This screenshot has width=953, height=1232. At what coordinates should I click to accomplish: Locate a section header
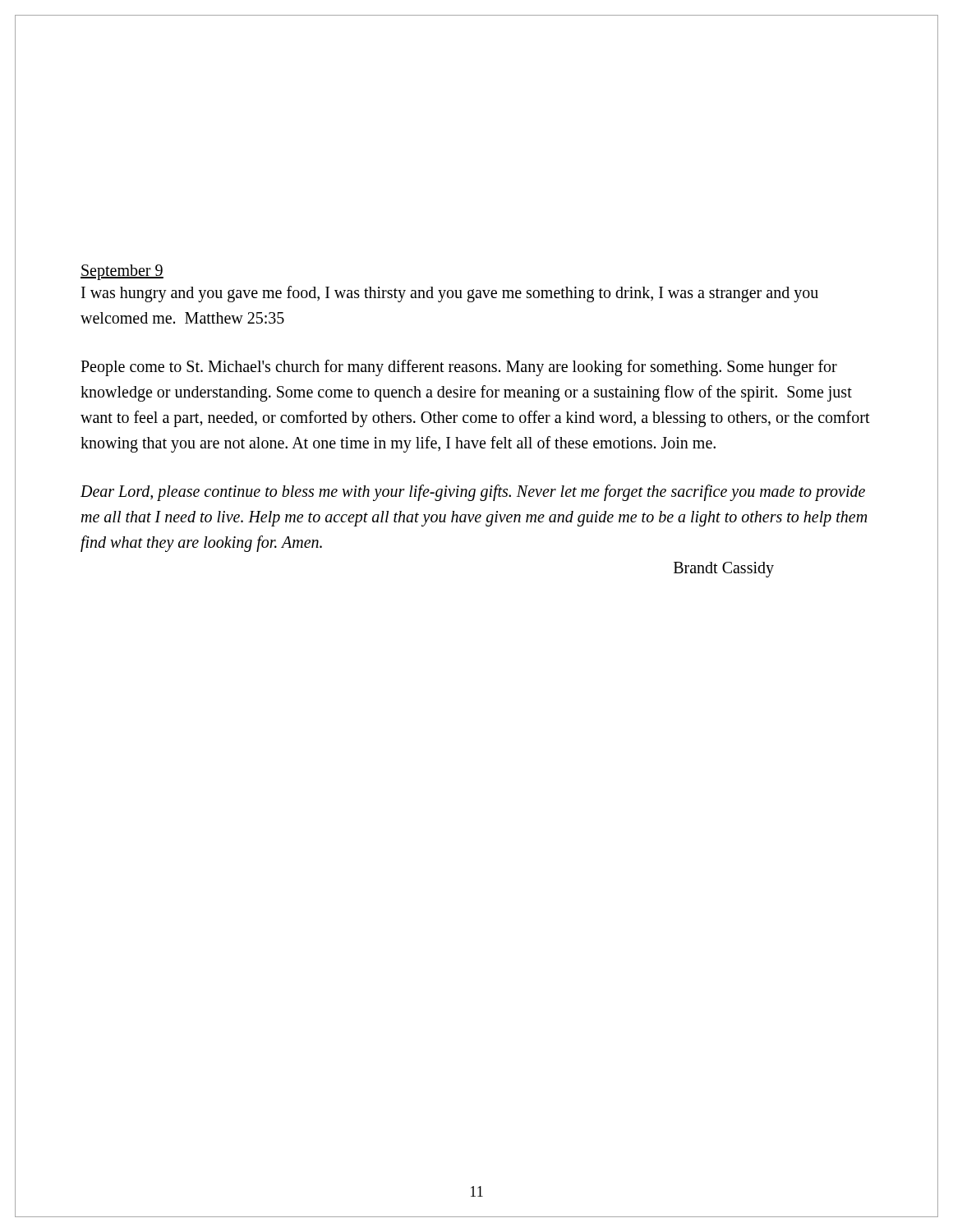click(122, 270)
